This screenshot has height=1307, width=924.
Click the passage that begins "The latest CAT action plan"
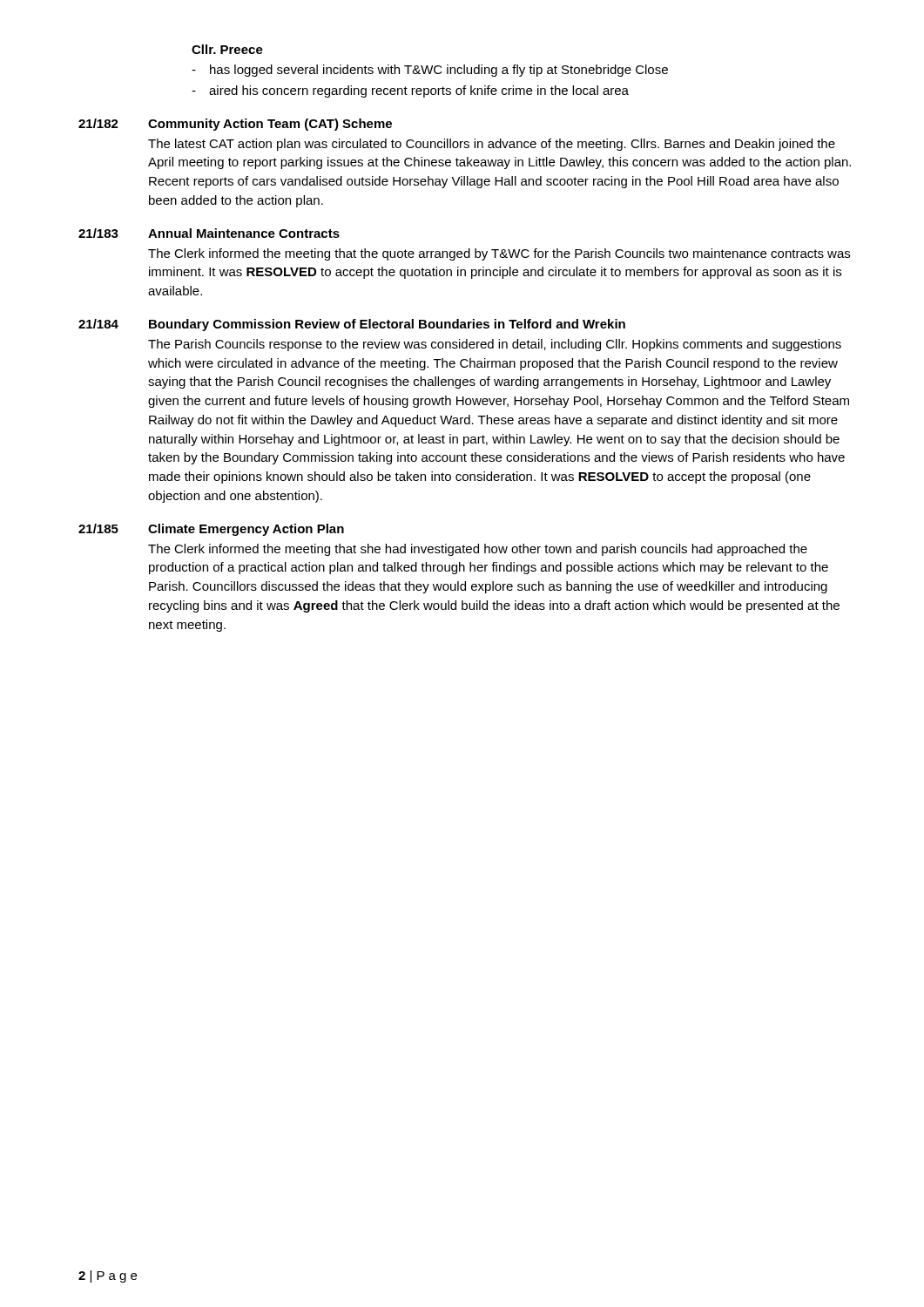501,172
